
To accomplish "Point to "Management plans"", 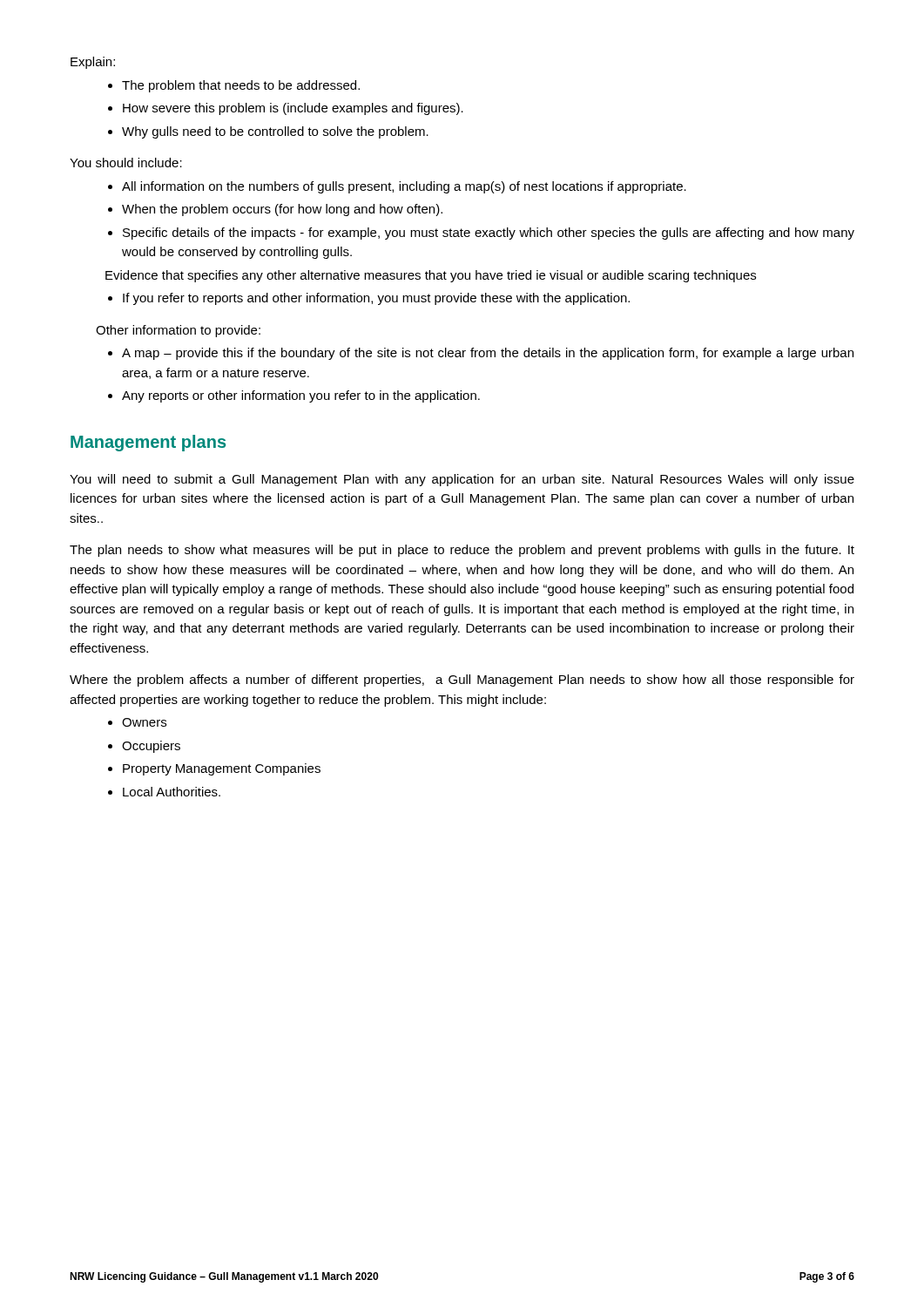I will pyautogui.click(x=148, y=441).
